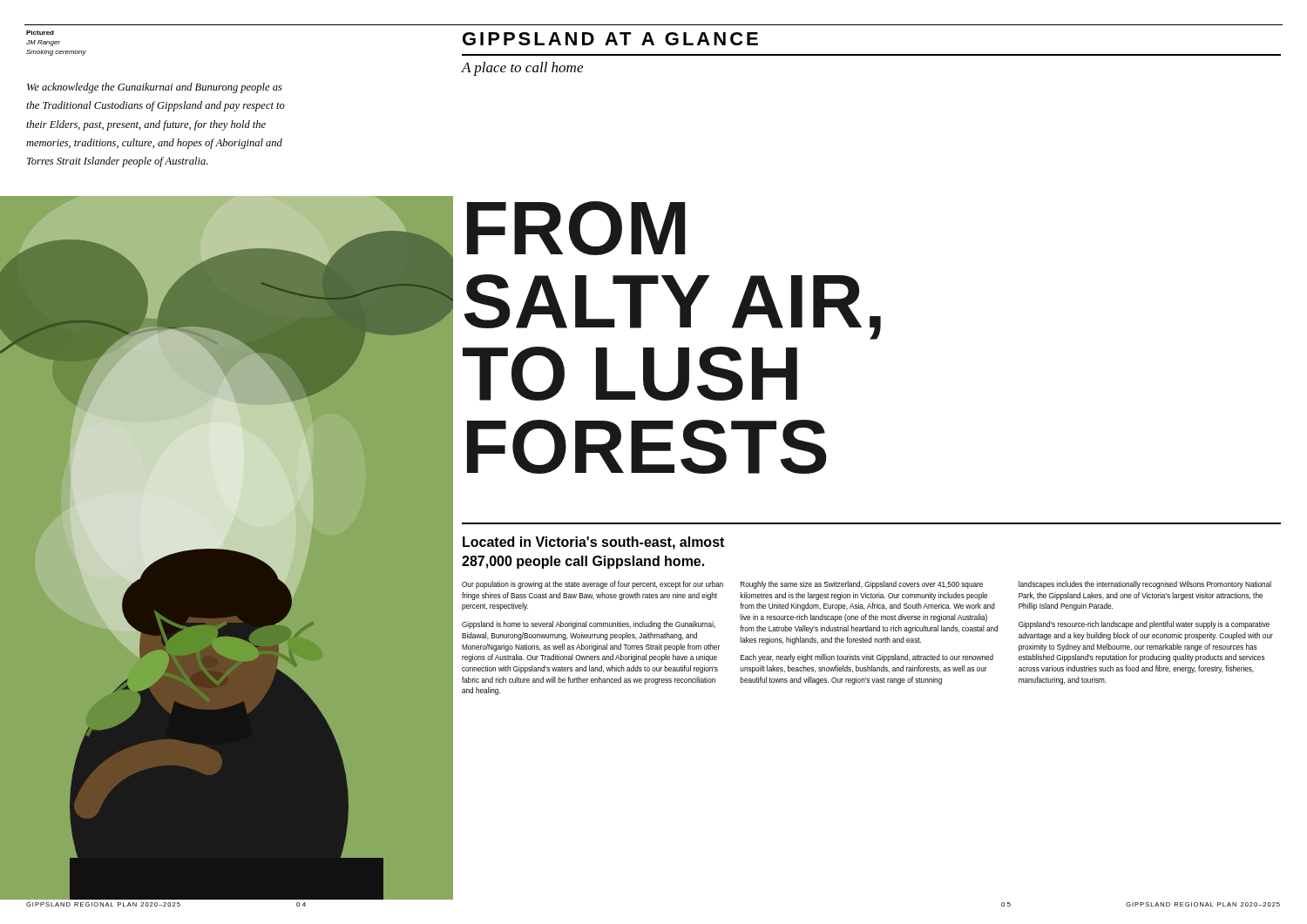Viewport: 1307px width, 924px height.
Task: Locate the text starting "Our population is growing at the state"
Action: (593, 639)
